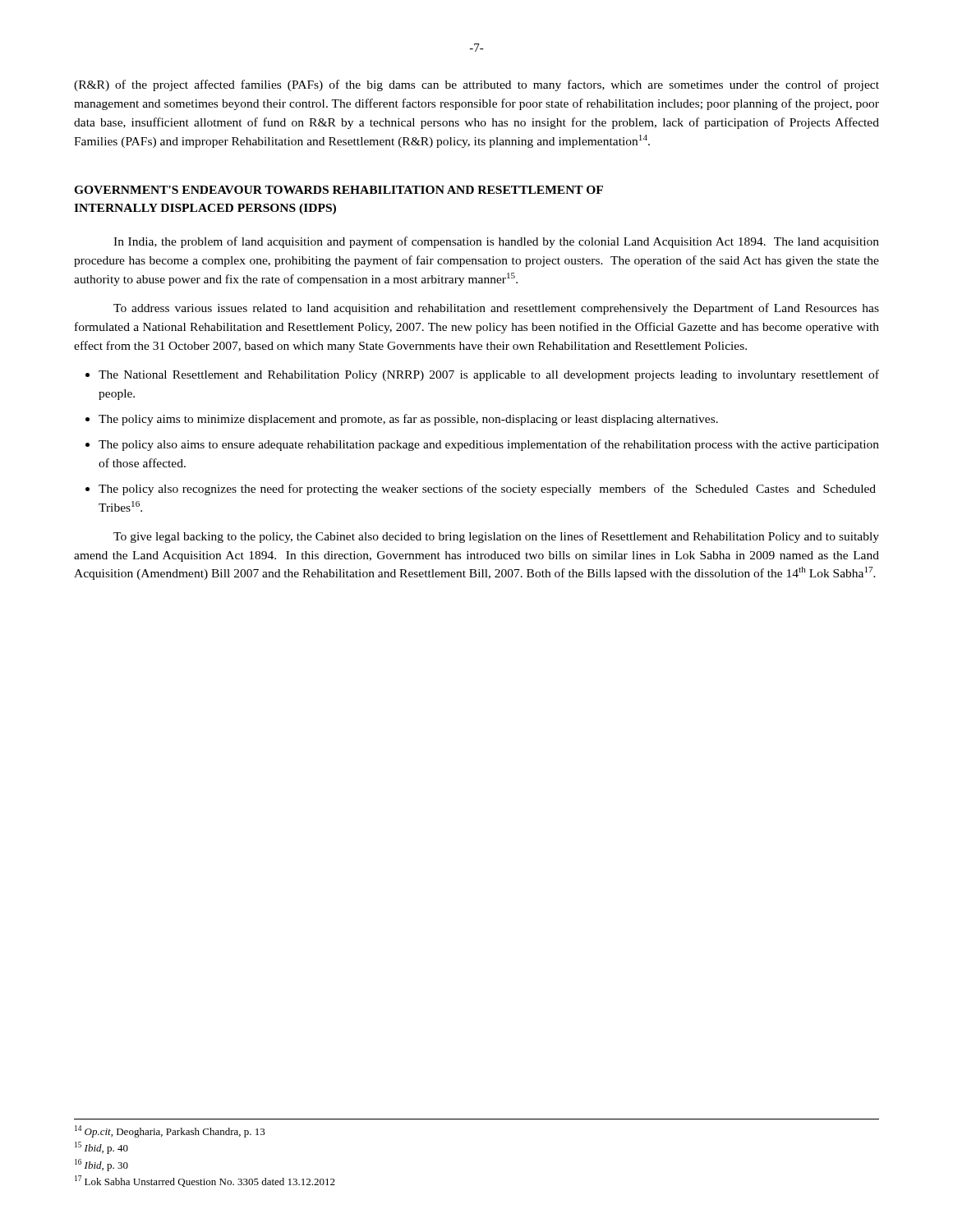
Task: Select the list item that says "The National Resettlement and Rehabilitation Policy"
Action: click(489, 384)
